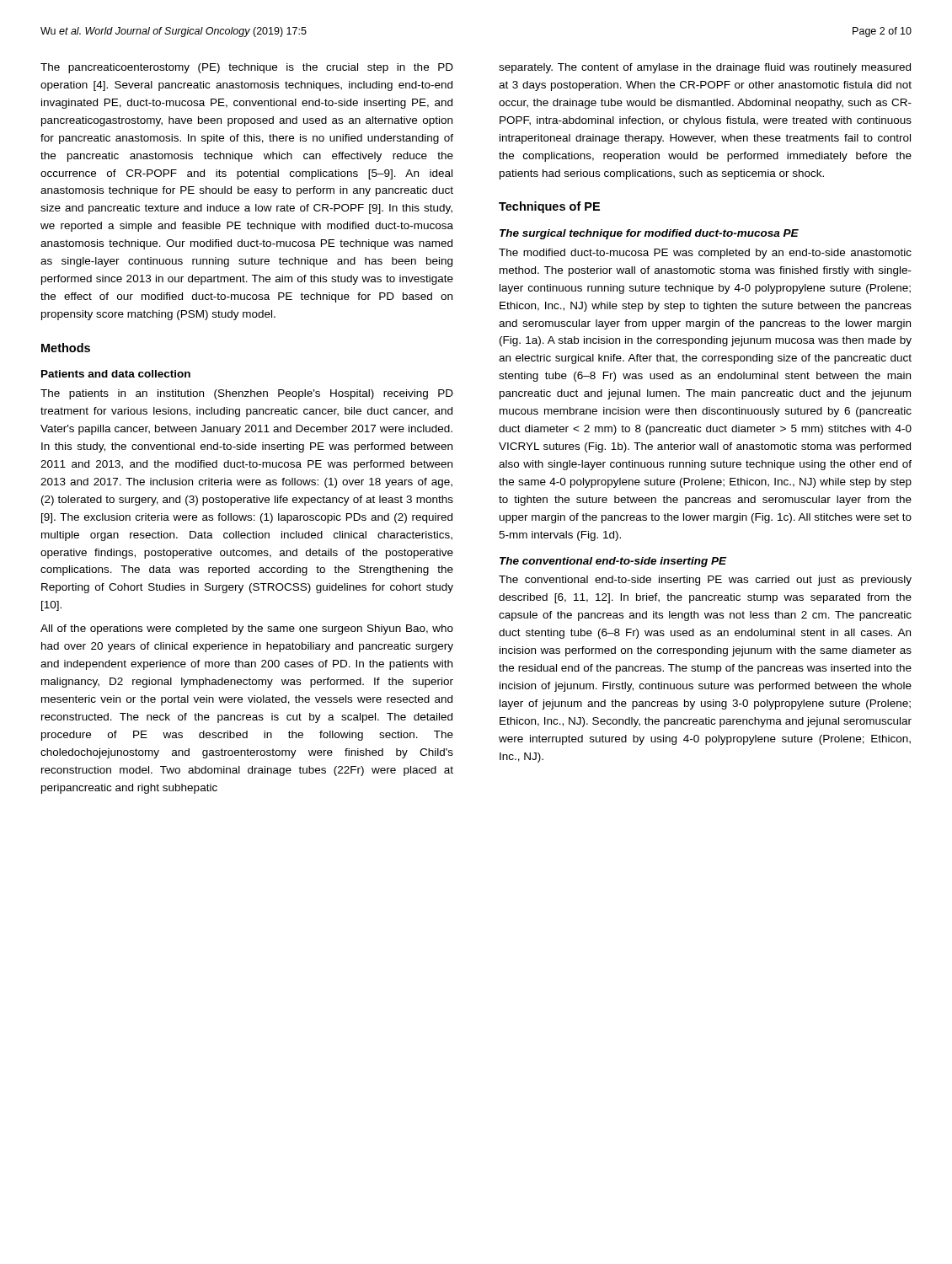Select the text block with the text "The conventional end-to-side inserting PE"

705,669
